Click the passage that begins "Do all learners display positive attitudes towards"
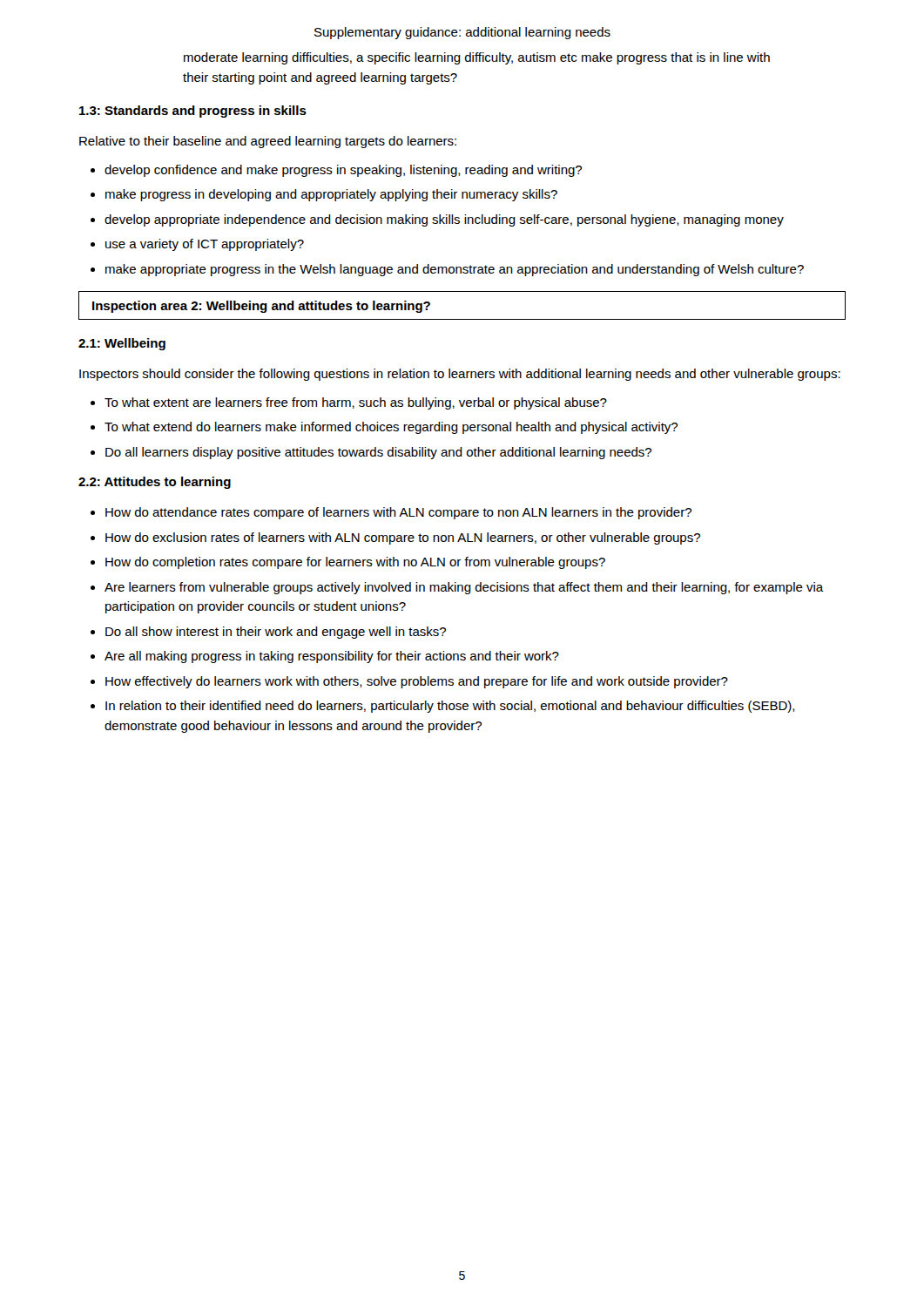Screen dimensions: 1307x924 click(x=378, y=451)
